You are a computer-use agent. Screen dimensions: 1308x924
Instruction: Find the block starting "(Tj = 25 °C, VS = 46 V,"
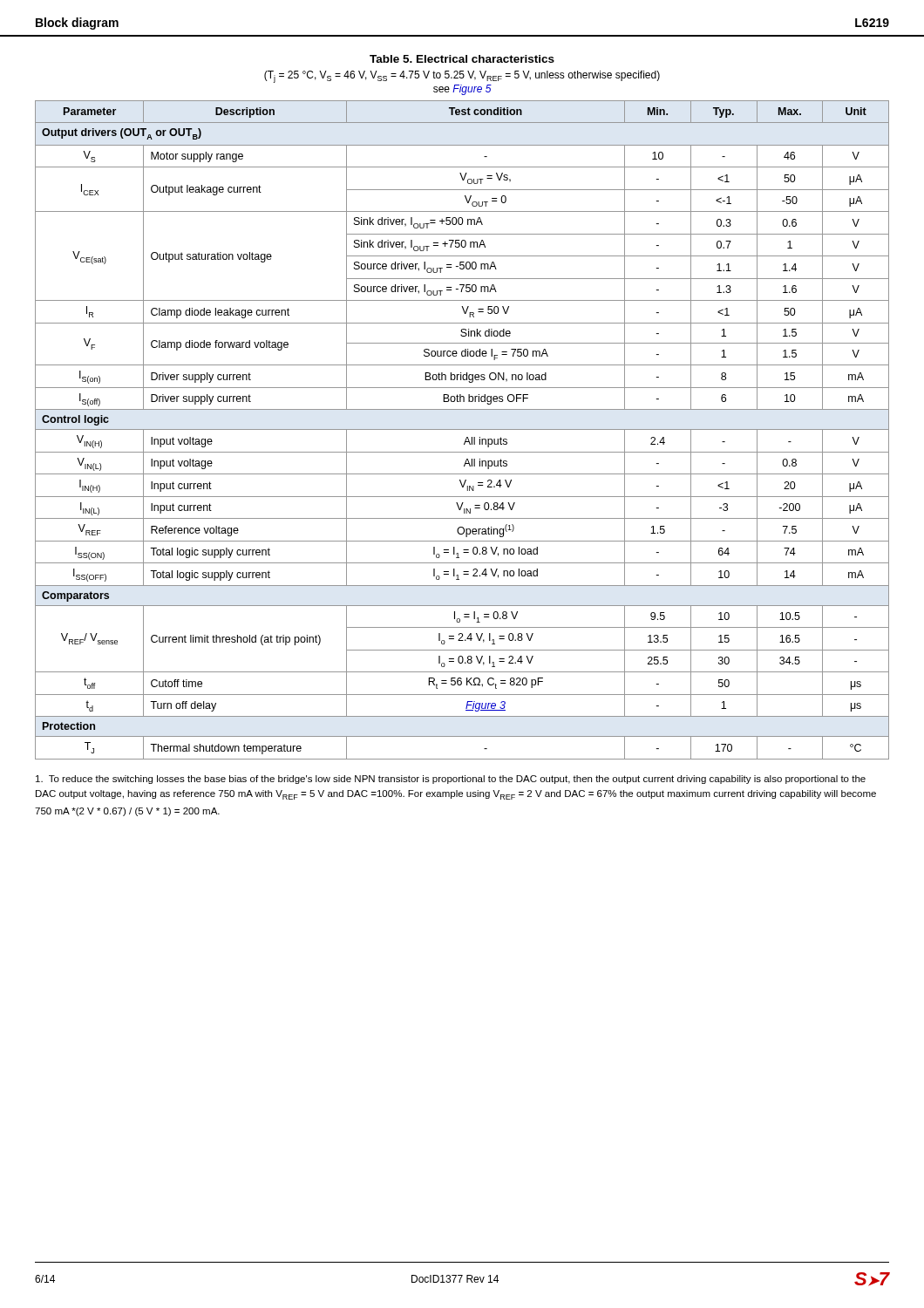click(462, 82)
